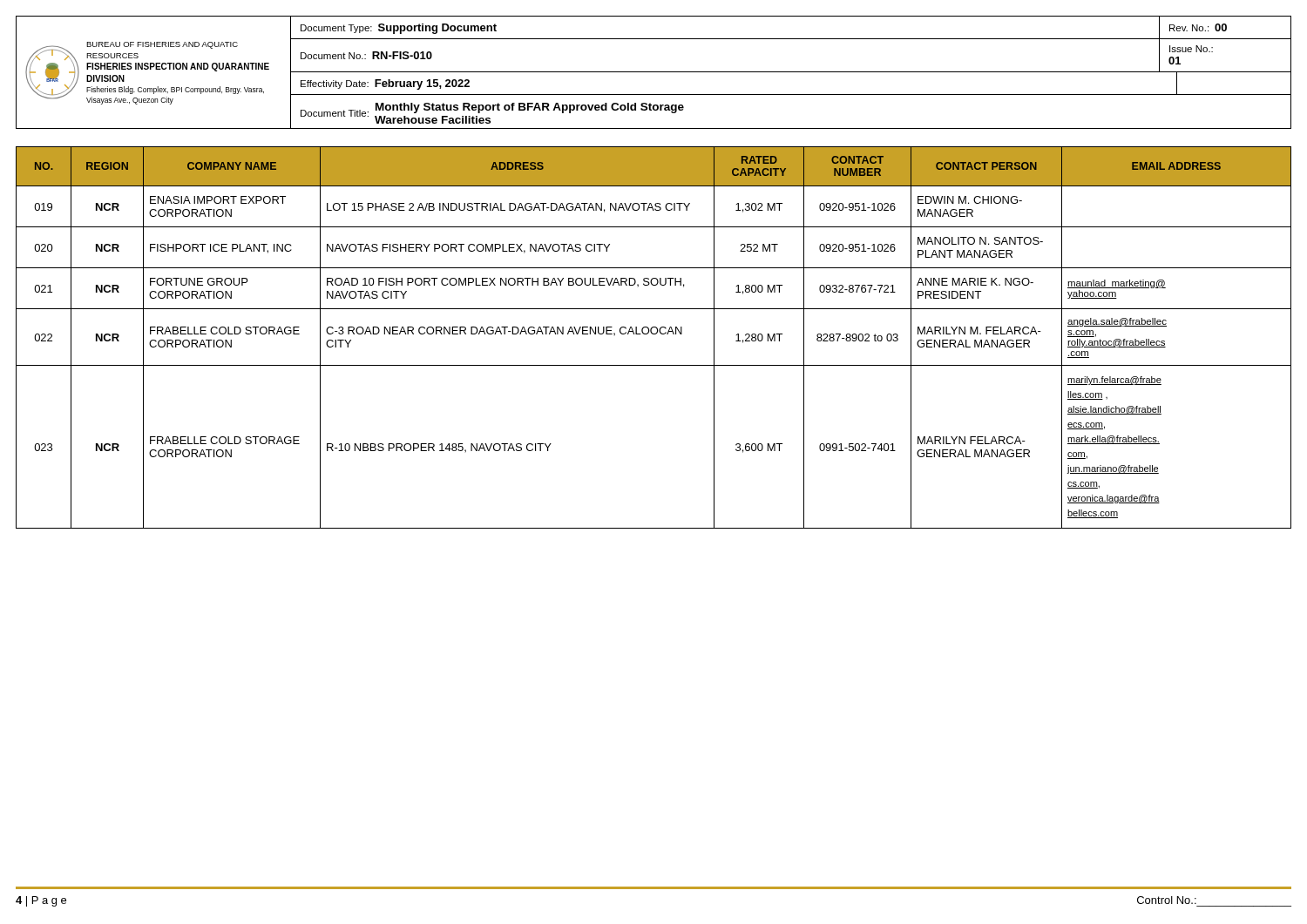The height and width of the screenshot is (924, 1307).
Task: Locate a table
Action: coord(654,338)
